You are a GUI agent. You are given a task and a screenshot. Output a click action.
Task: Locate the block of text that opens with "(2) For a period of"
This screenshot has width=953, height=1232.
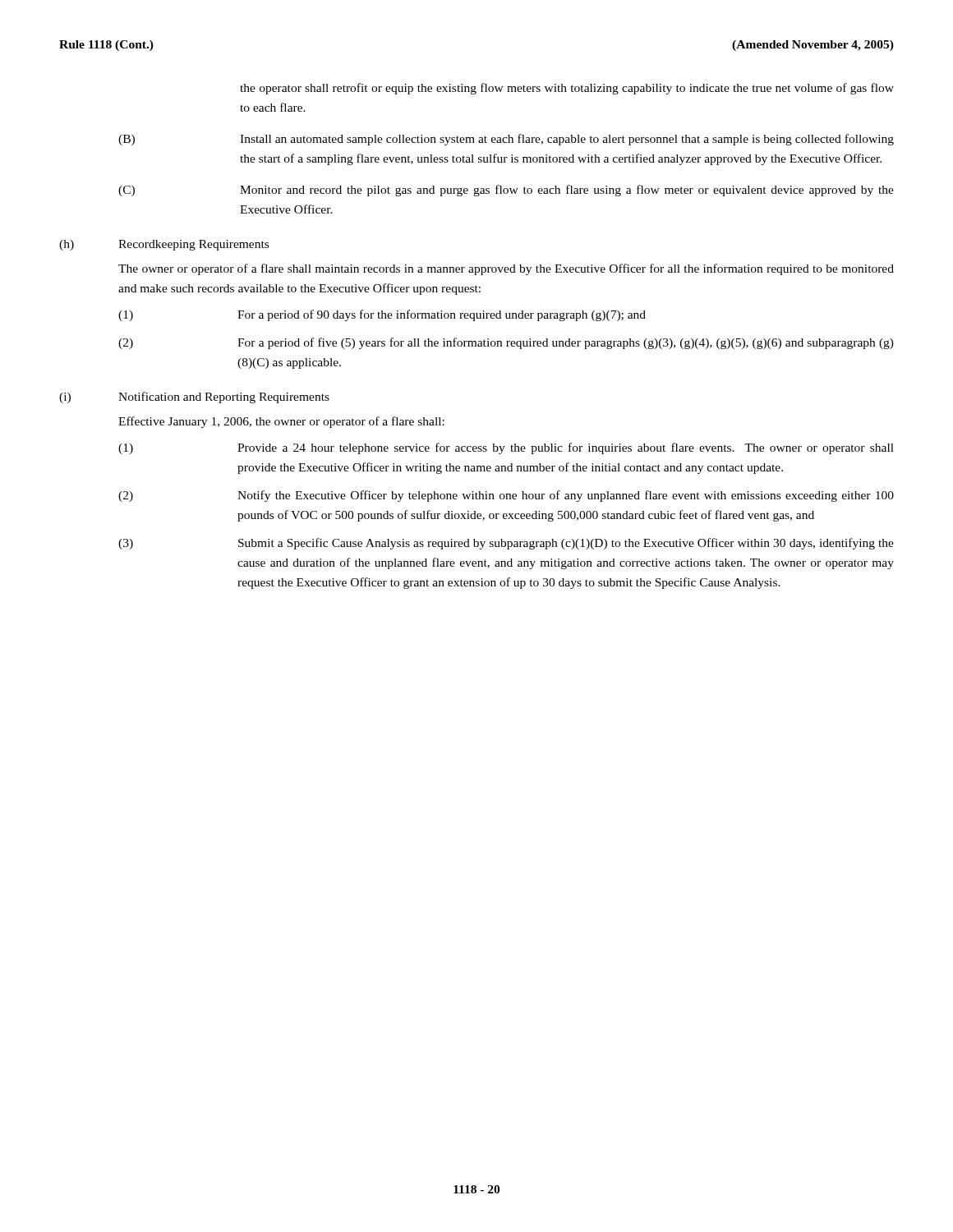pos(476,352)
